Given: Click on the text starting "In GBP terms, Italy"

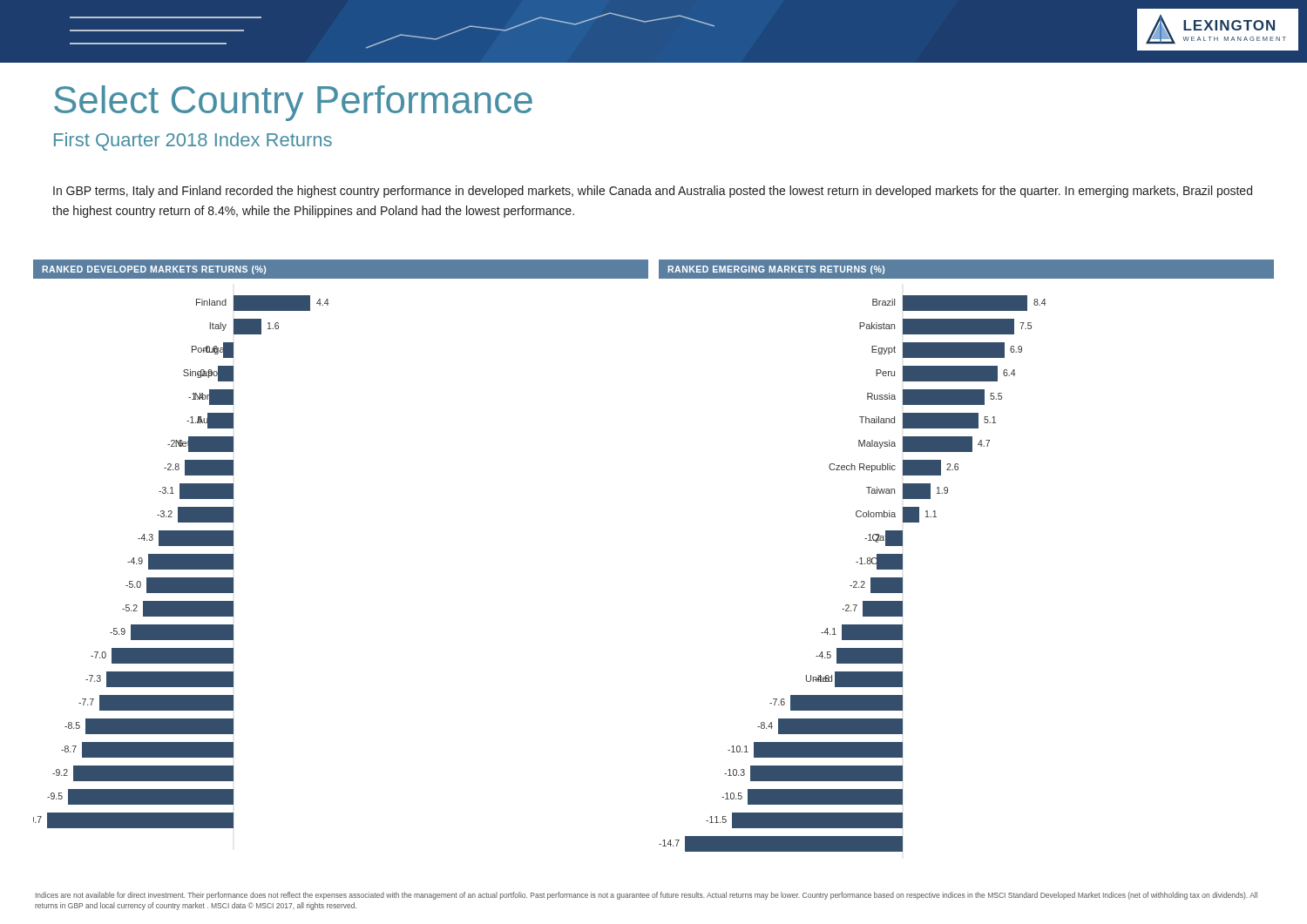Looking at the screenshot, I should (x=653, y=201).
